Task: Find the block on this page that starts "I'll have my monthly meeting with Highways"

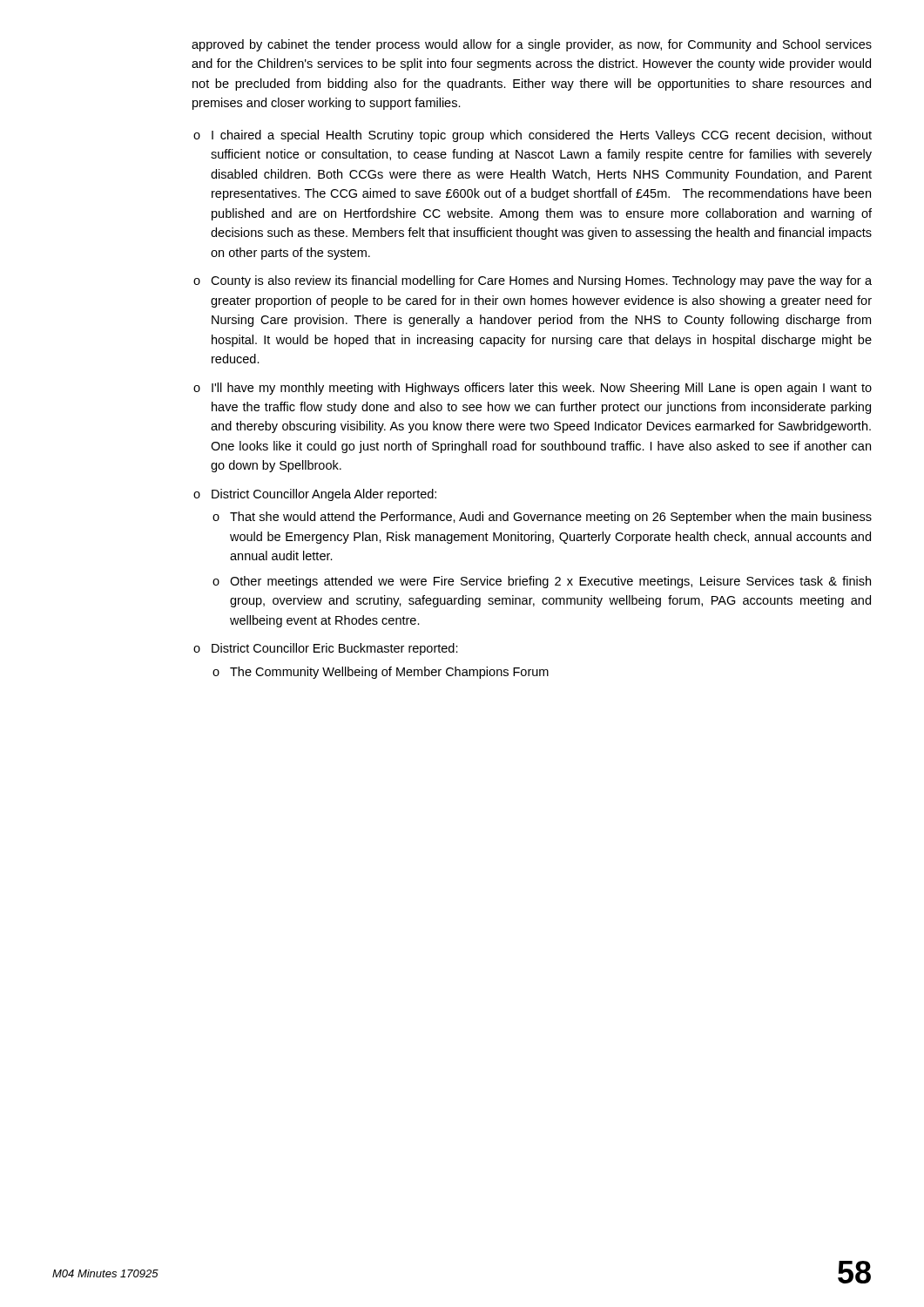Action: pyautogui.click(x=541, y=426)
